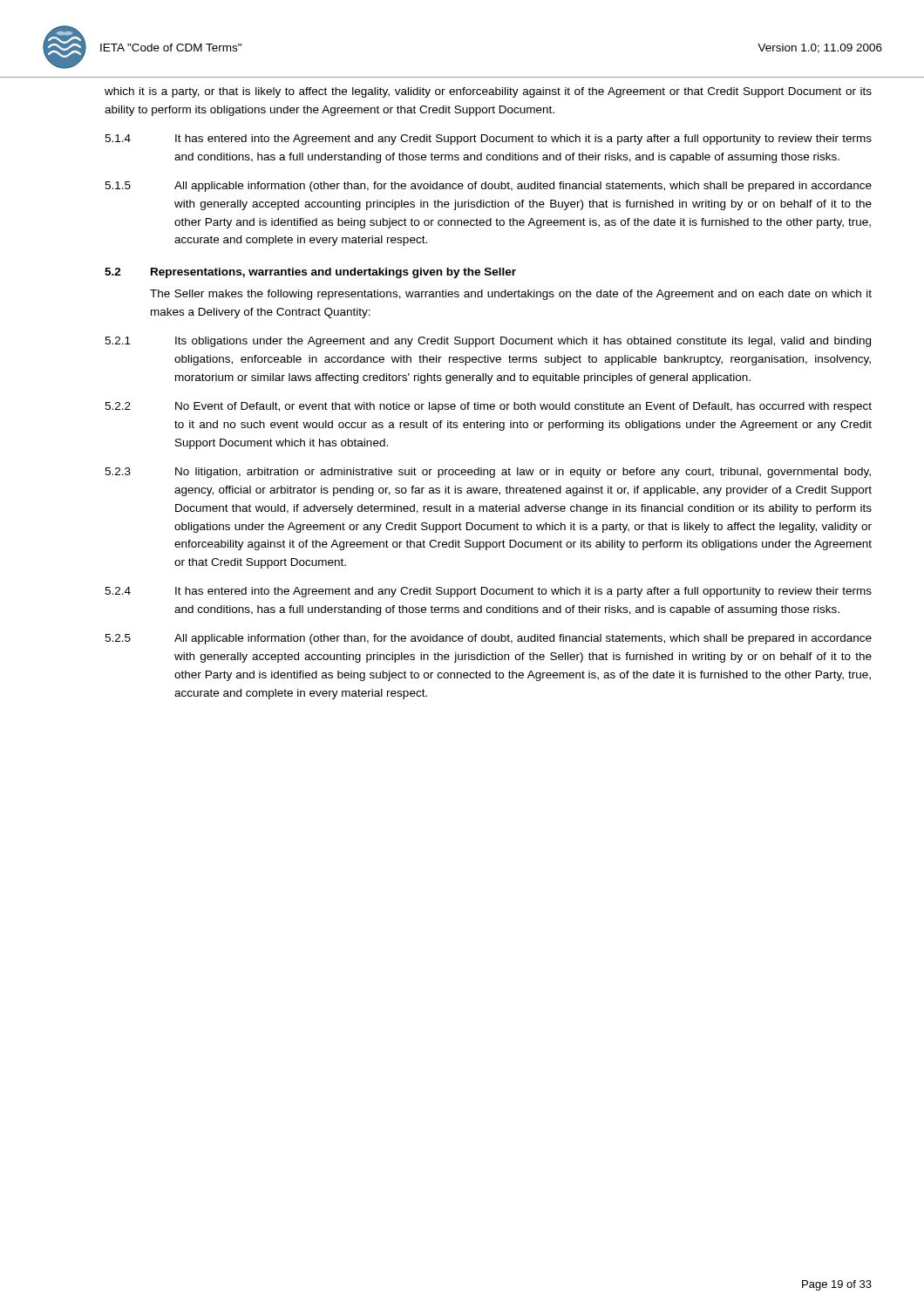This screenshot has height=1308, width=924.
Task: Click on the block starting "5.1.4 It has"
Action: pyautogui.click(x=488, y=148)
